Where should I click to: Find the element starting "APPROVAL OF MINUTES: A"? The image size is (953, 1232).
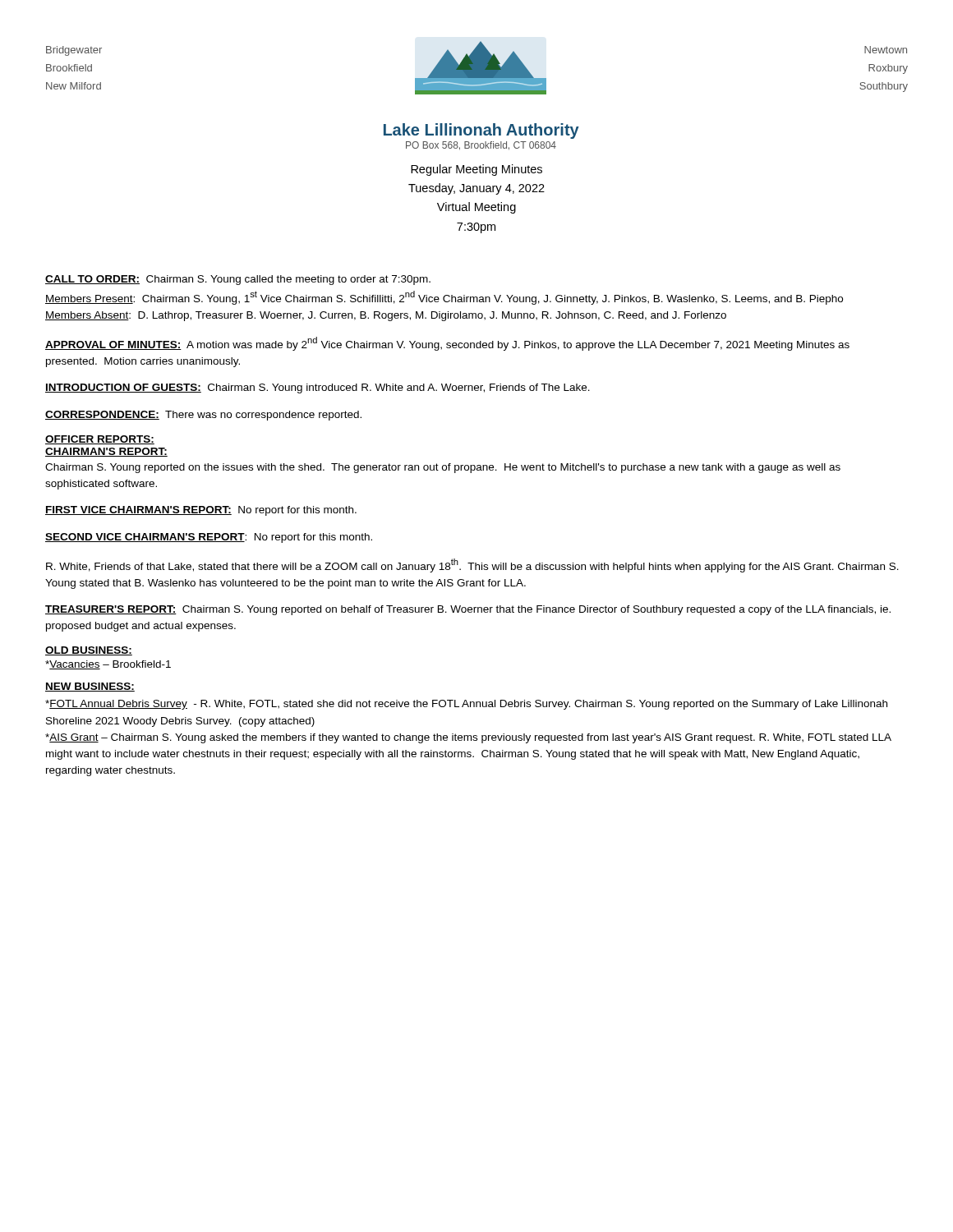476,352
